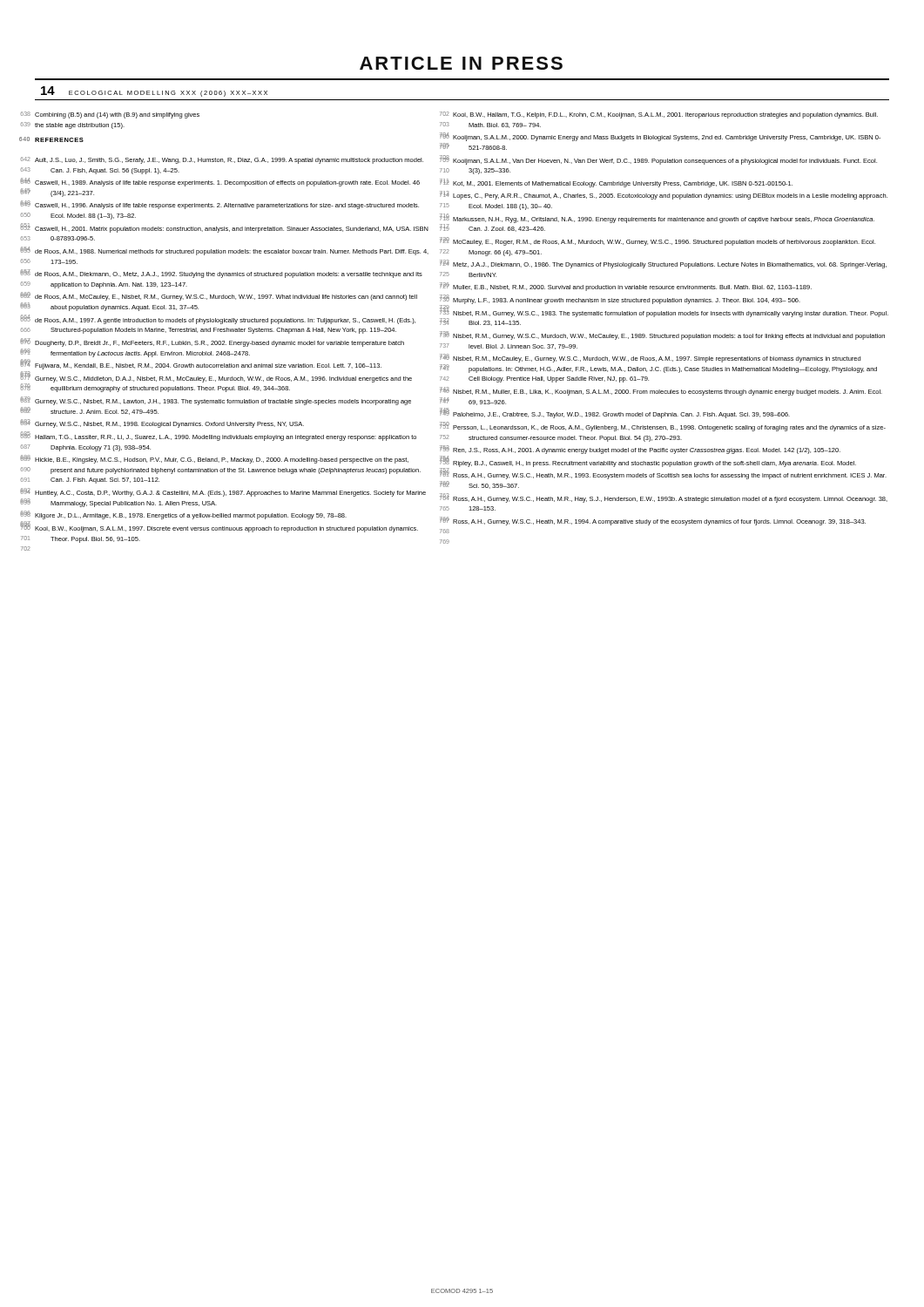The image size is (924, 1307).
Task: Select the block starting "721 722 723 McCauley, E., Roger, R.M., de"
Action: pos(664,247)
